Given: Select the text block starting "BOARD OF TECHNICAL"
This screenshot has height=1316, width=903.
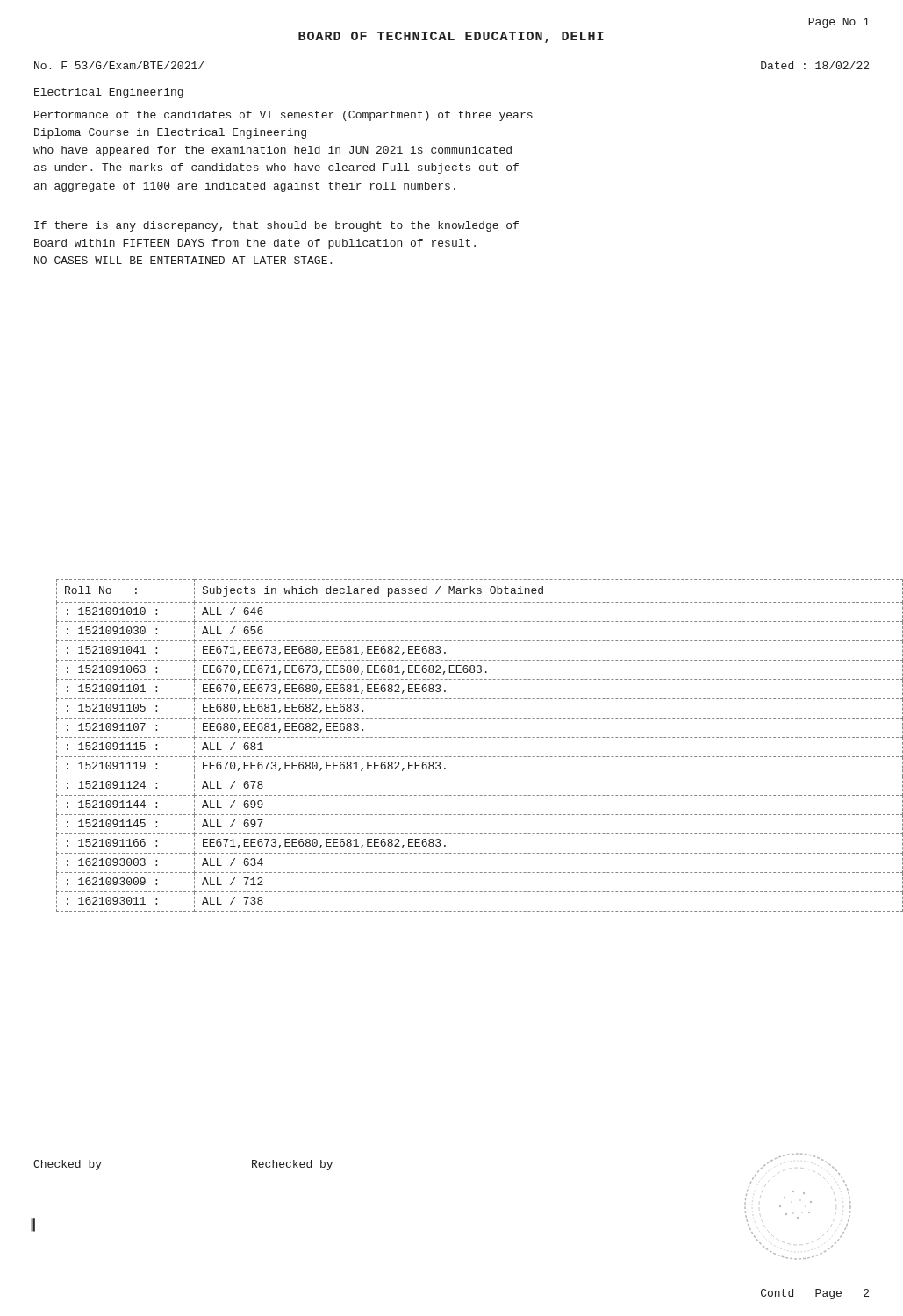Looking at the screenshot, I should pos(452,37).
